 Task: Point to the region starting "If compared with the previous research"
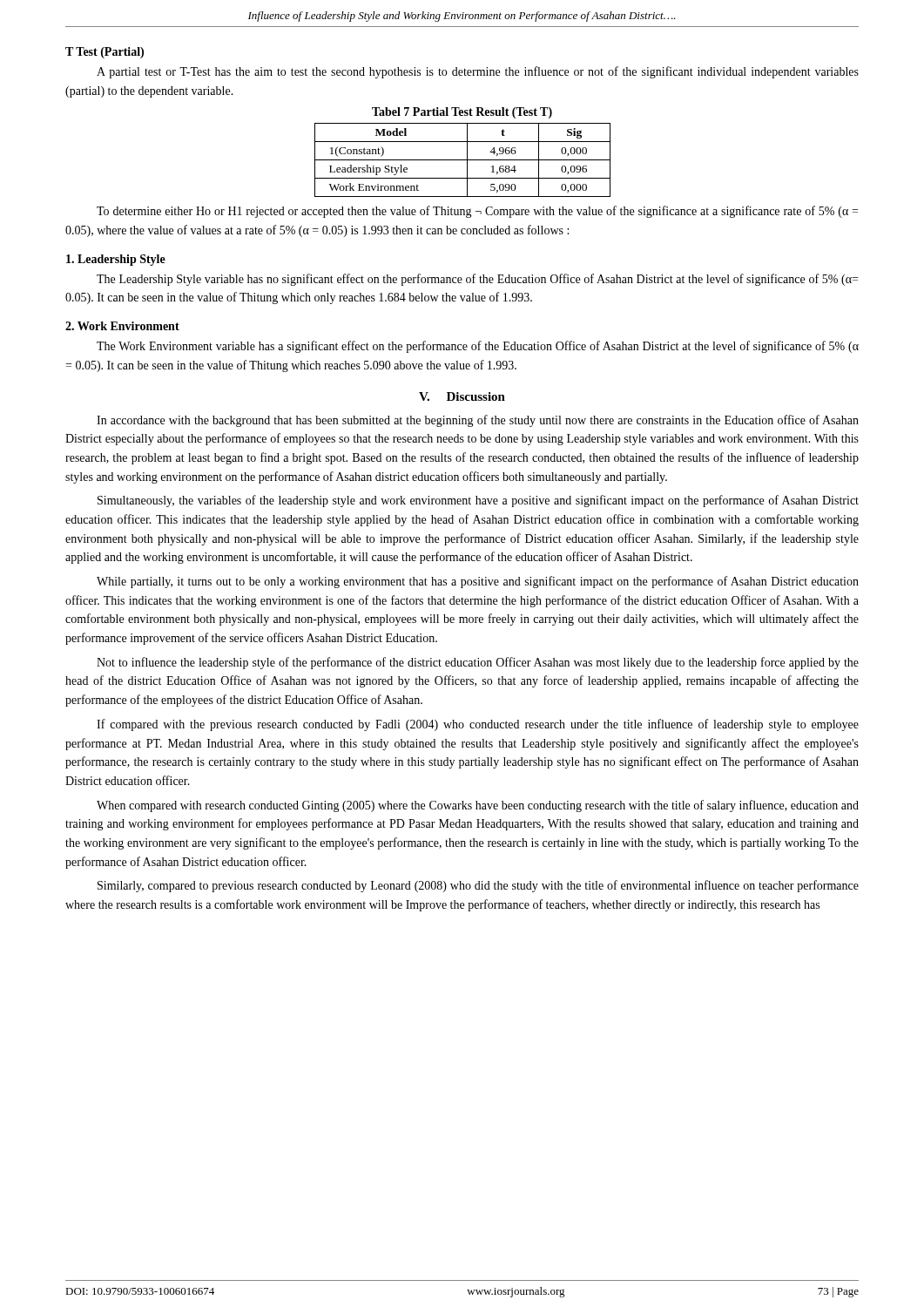click(462, 753)
